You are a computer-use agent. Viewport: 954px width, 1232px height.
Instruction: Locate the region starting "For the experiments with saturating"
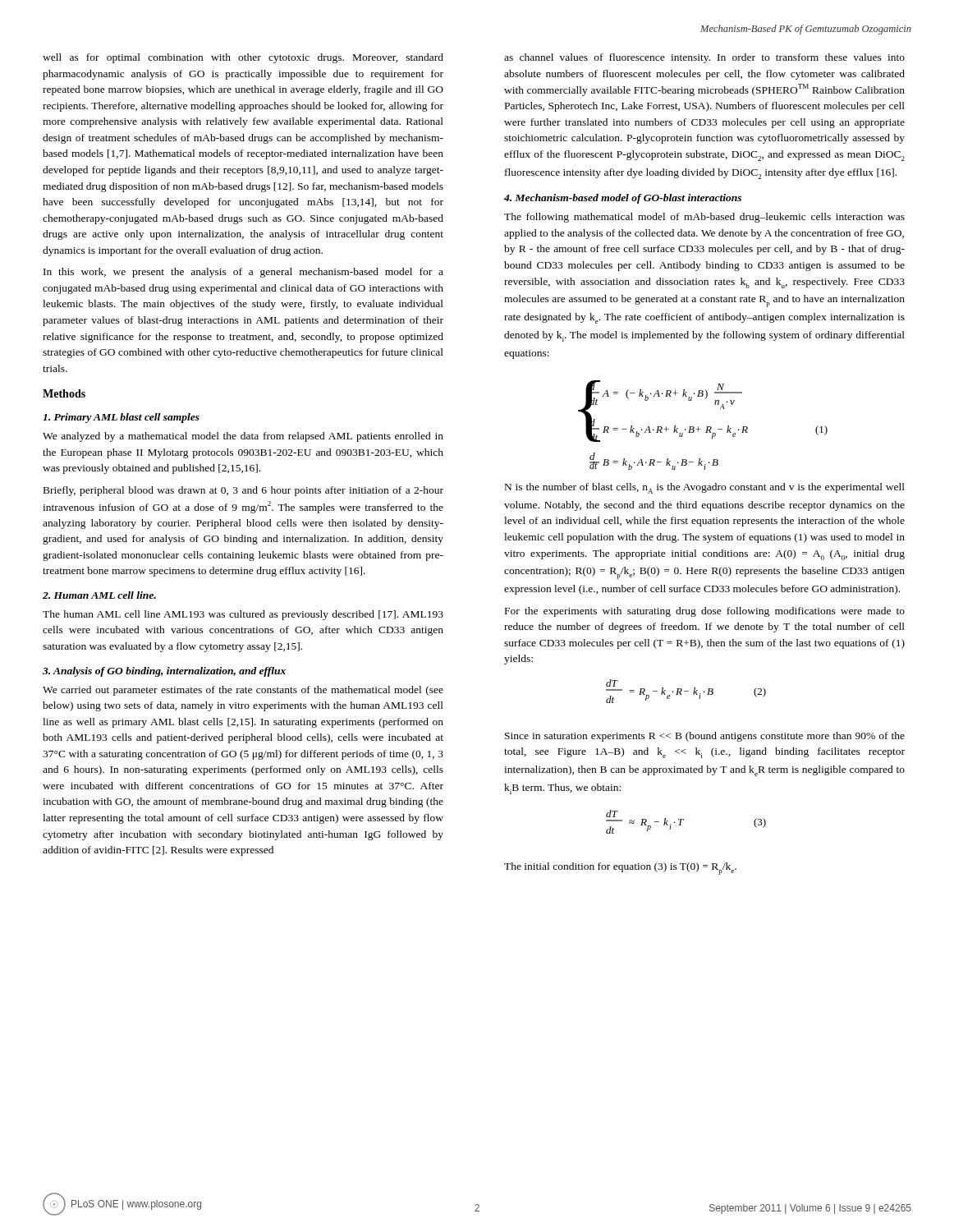coord(704,635)
